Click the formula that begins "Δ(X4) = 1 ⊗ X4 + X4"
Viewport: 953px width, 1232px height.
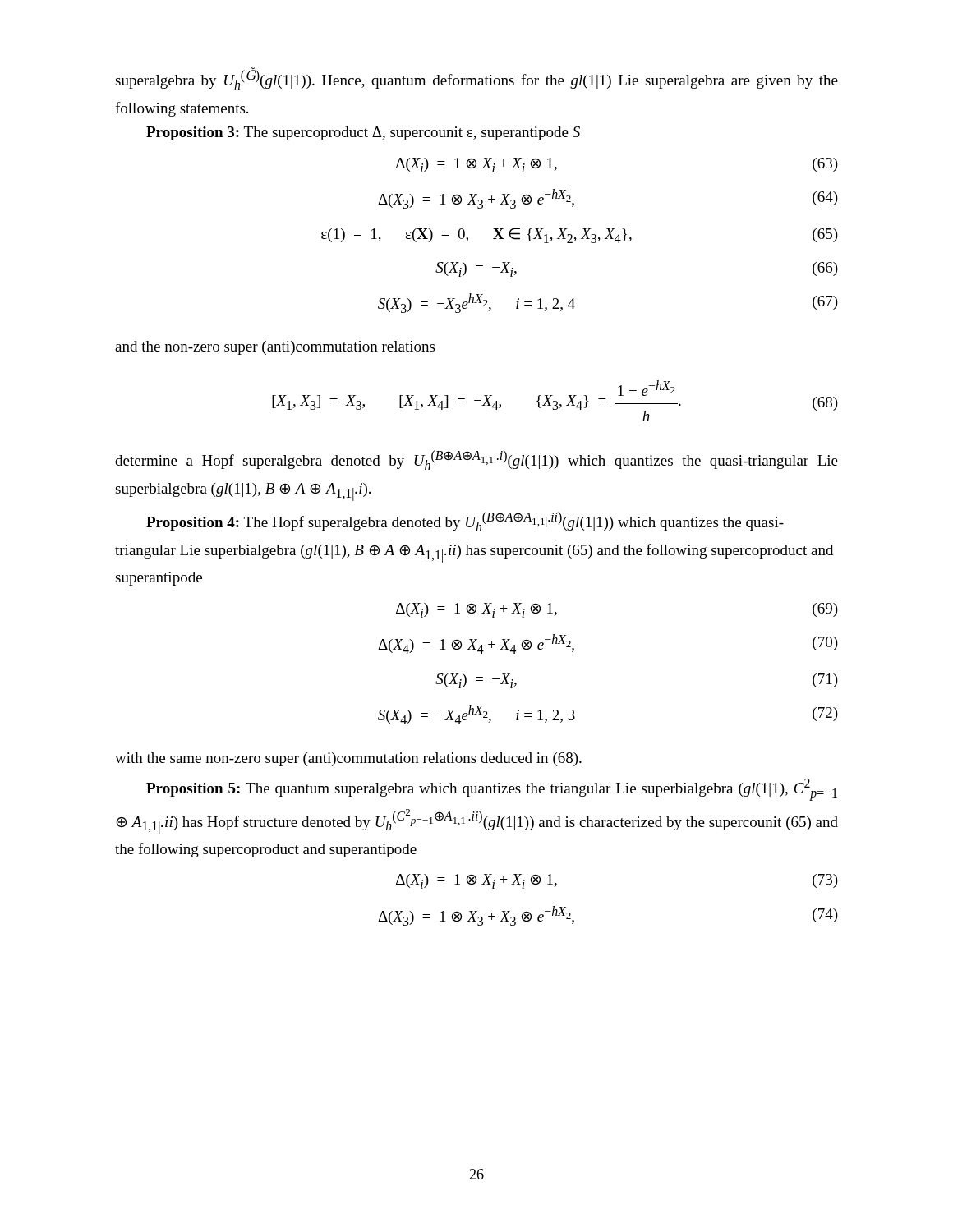[x=474, y=644]
